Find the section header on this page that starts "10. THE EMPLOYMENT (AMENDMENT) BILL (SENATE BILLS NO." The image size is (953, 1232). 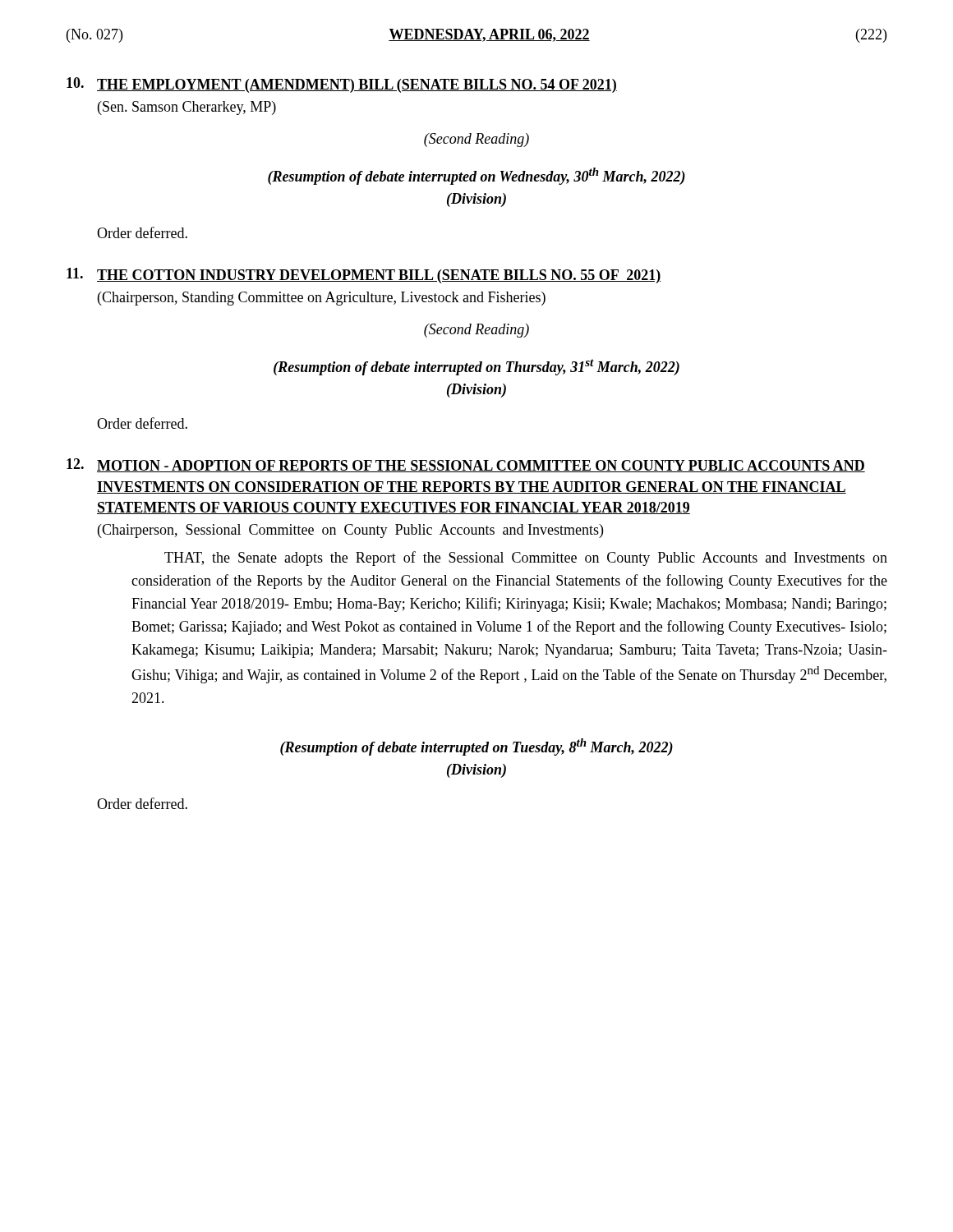coord(476,95)
